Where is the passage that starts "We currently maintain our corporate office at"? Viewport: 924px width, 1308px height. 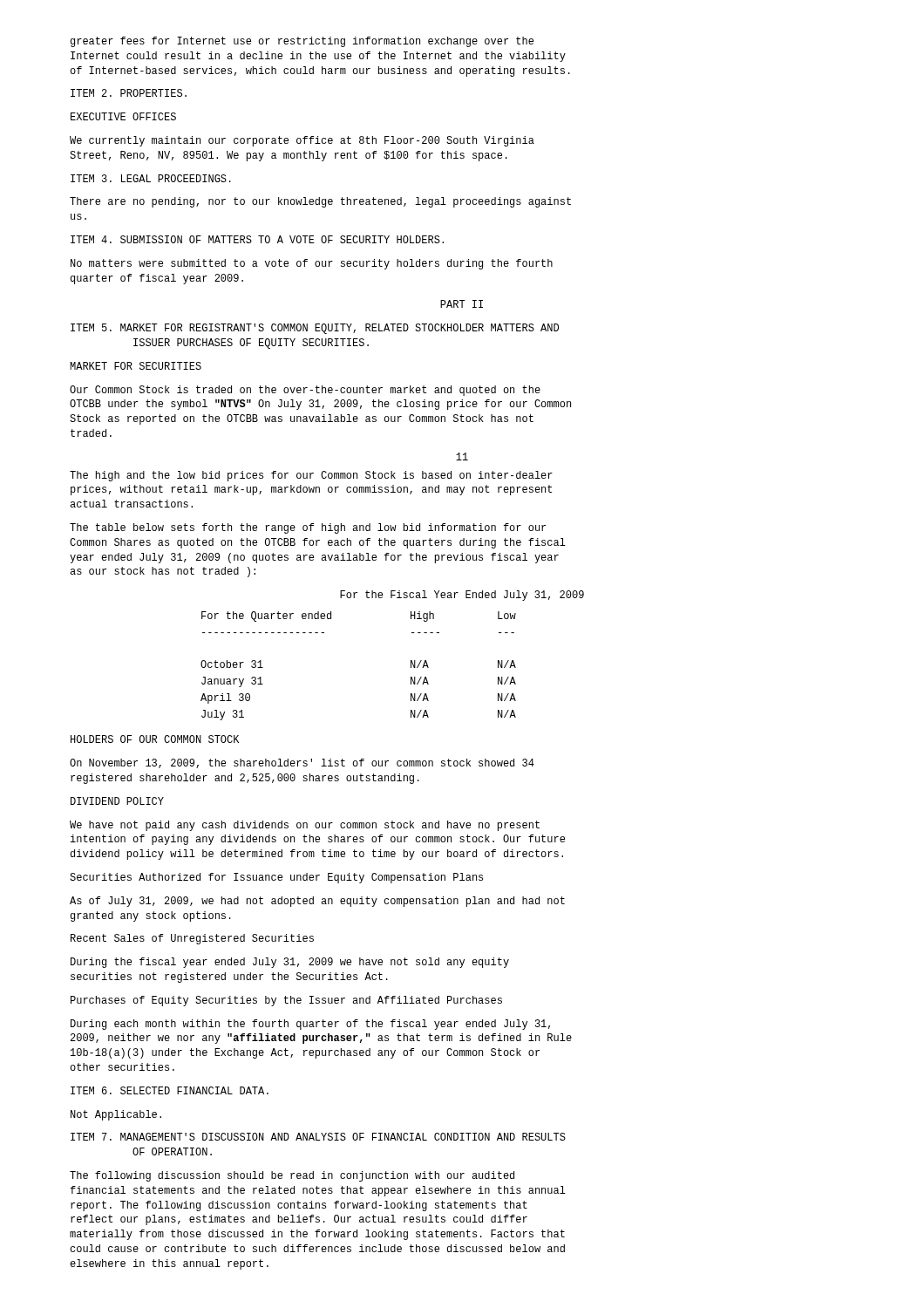[302, 149]
